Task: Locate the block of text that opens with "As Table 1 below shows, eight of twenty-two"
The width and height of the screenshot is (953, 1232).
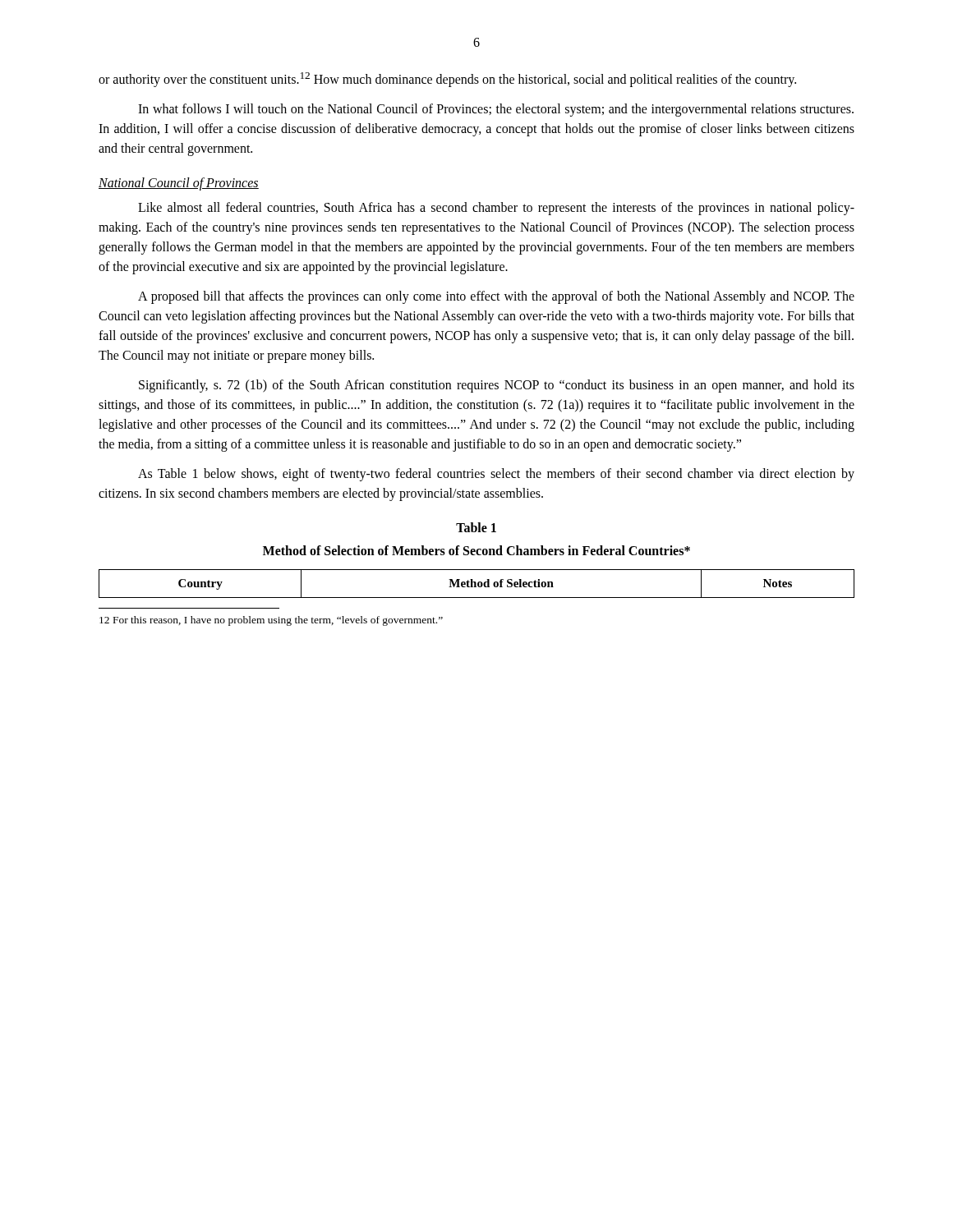Action: pos(476,484)
